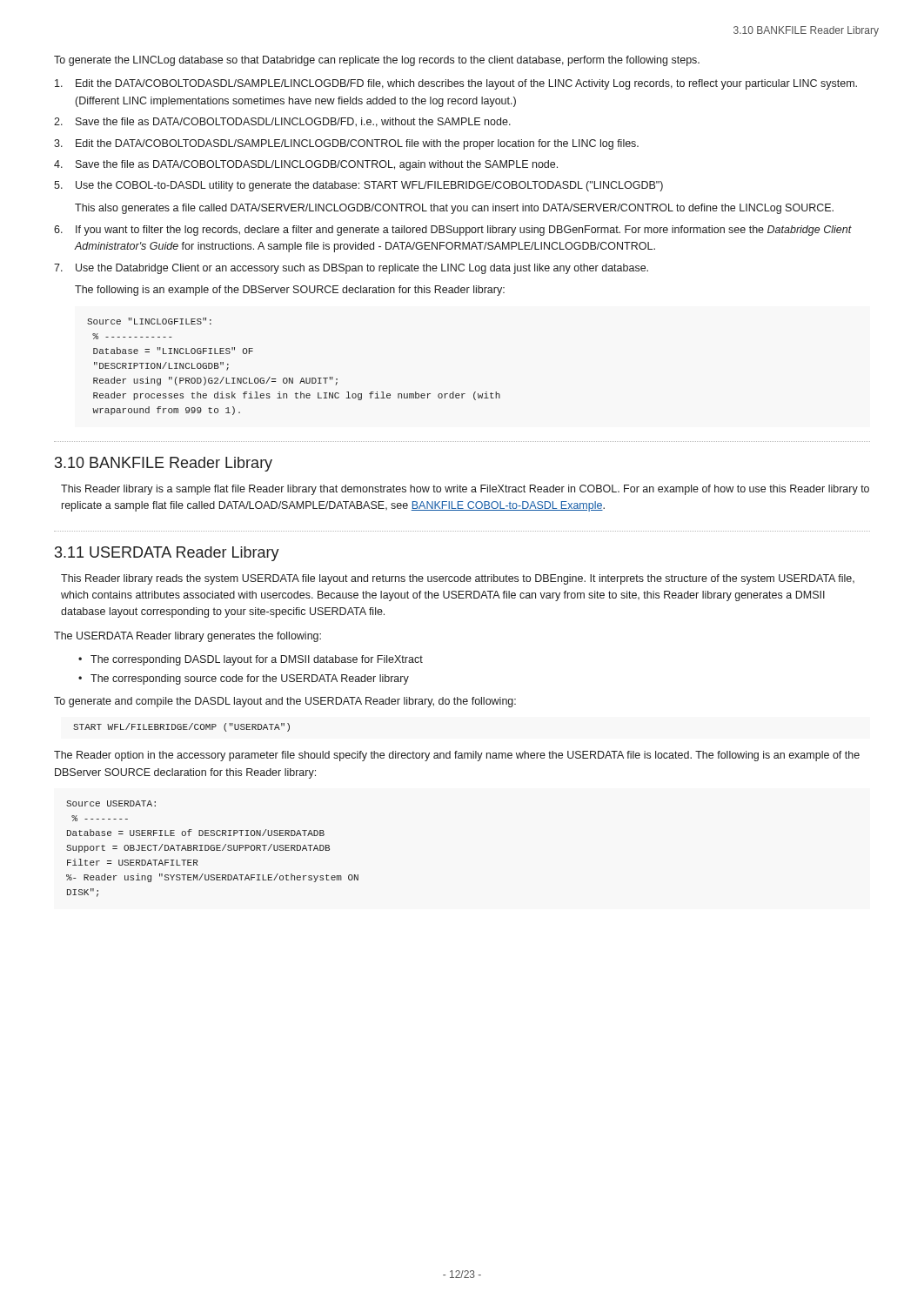This screenshot has height=1305, width=924.
Task: Find the region starting "To generate and compile"
Action: point(285,701)
